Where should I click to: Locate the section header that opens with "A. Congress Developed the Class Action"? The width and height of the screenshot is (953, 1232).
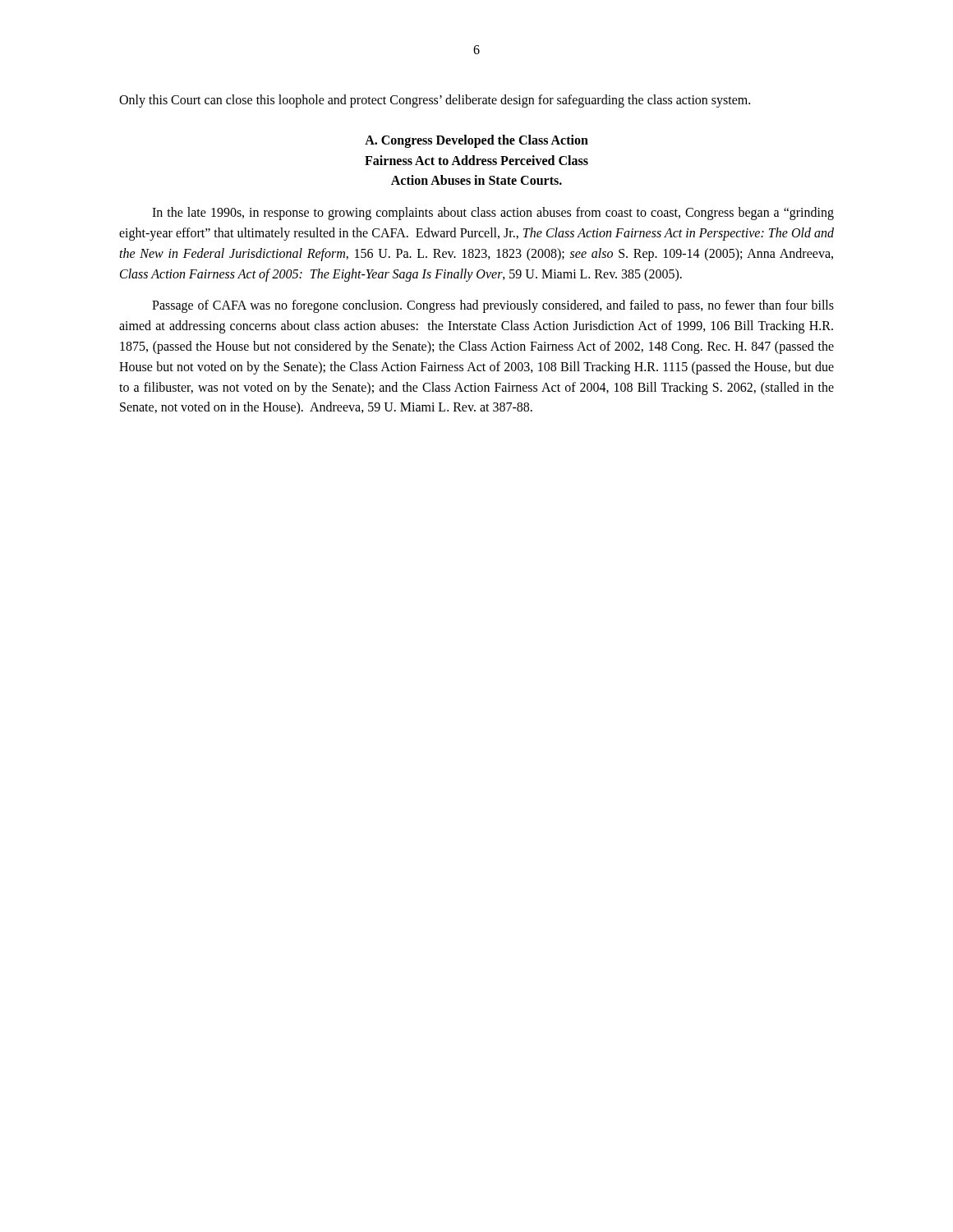[476, 160]
